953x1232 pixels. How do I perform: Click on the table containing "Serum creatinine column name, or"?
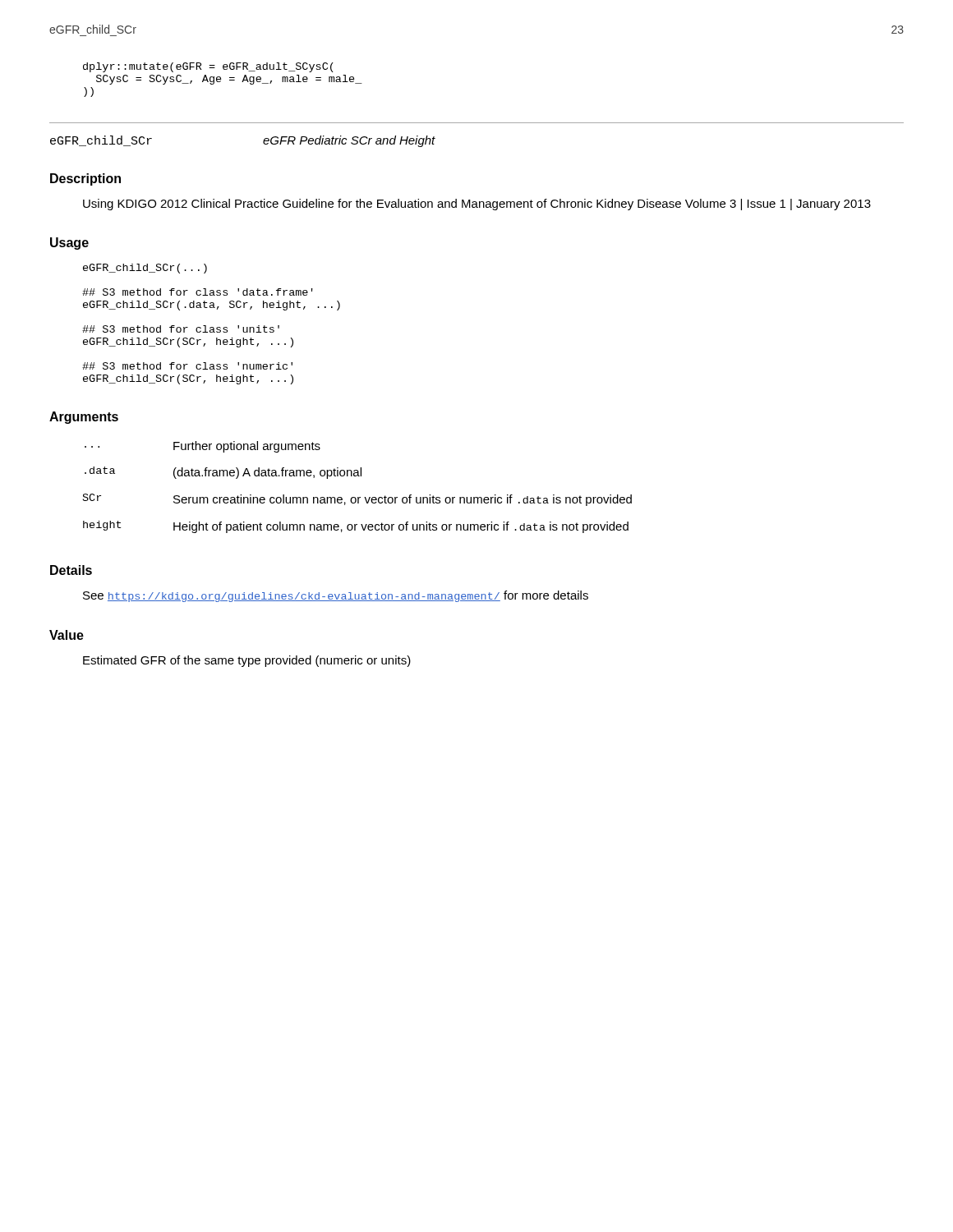[x=476, y=486]
